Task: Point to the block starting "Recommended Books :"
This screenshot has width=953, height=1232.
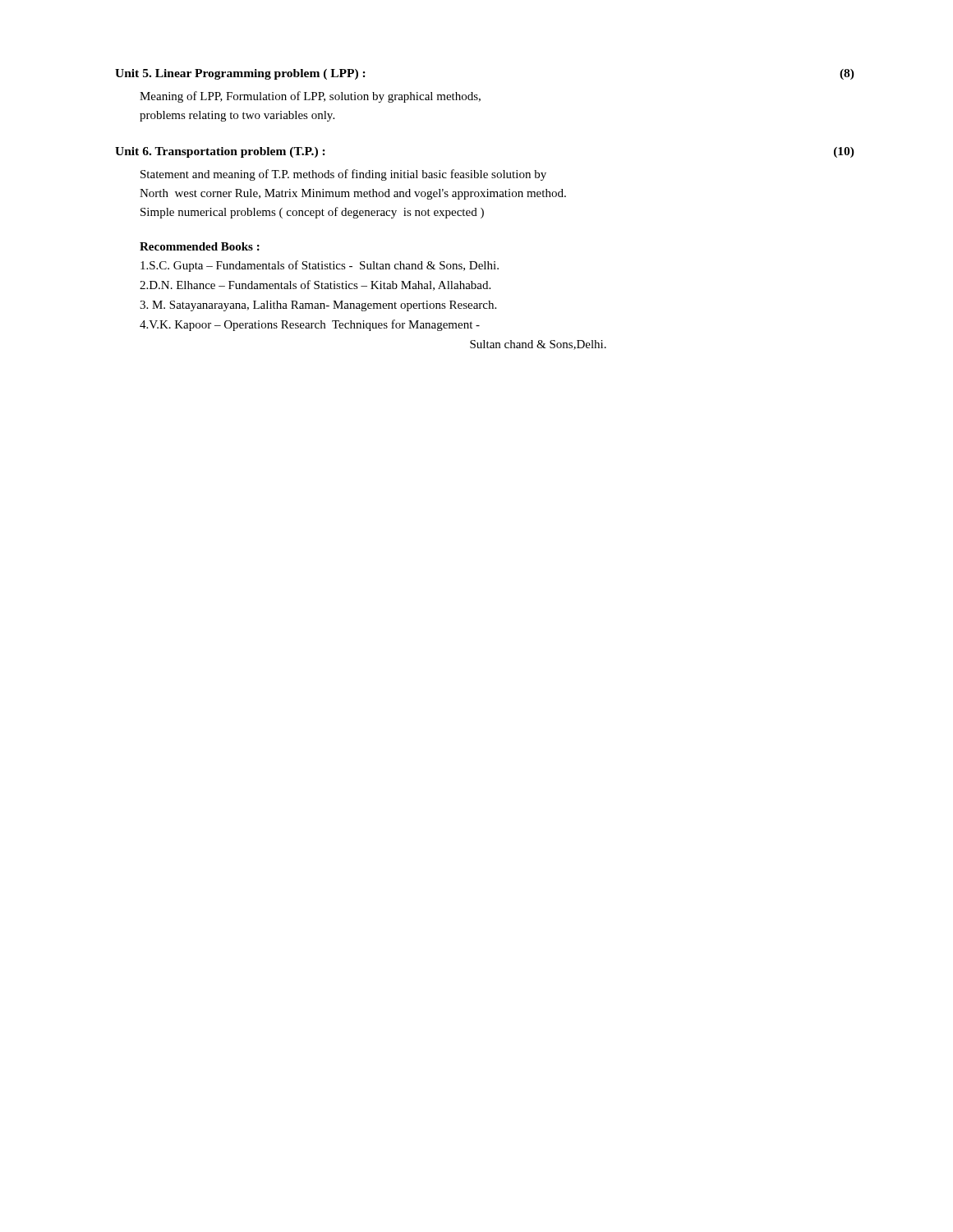Action: click(x=200, y=247)
